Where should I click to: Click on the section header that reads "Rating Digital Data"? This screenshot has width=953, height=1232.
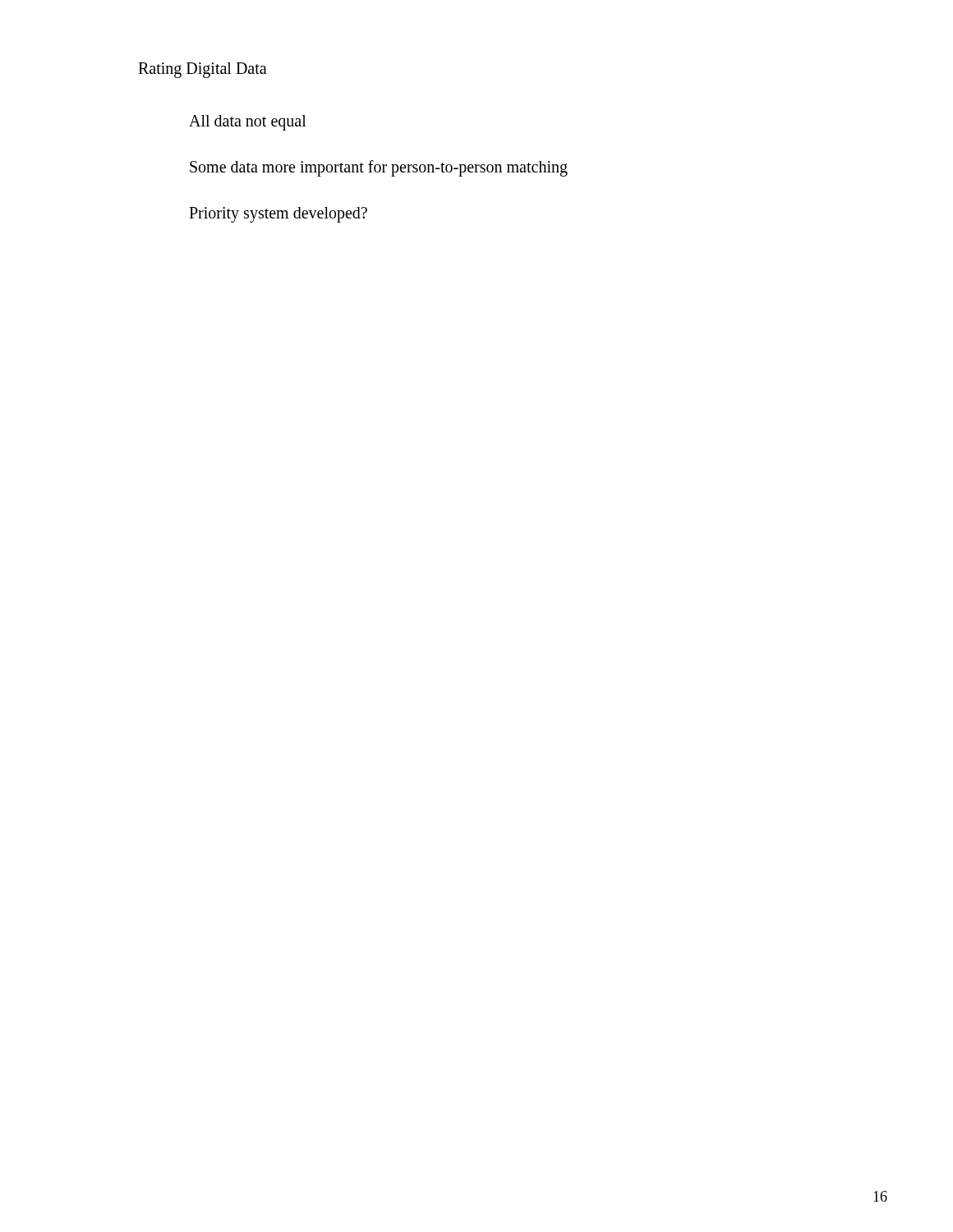point(202,68)
